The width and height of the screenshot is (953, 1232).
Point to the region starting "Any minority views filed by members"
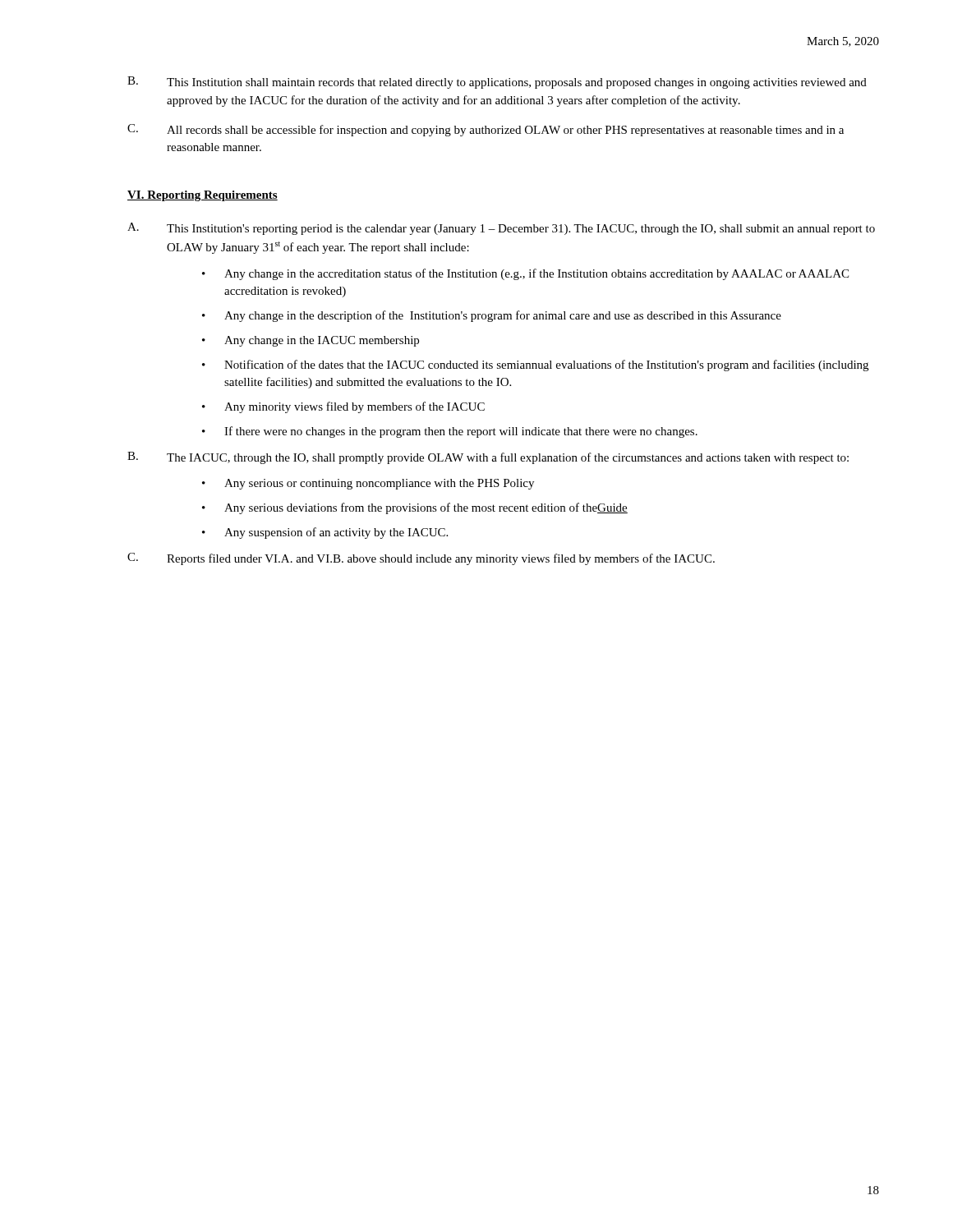click(355, 407)
